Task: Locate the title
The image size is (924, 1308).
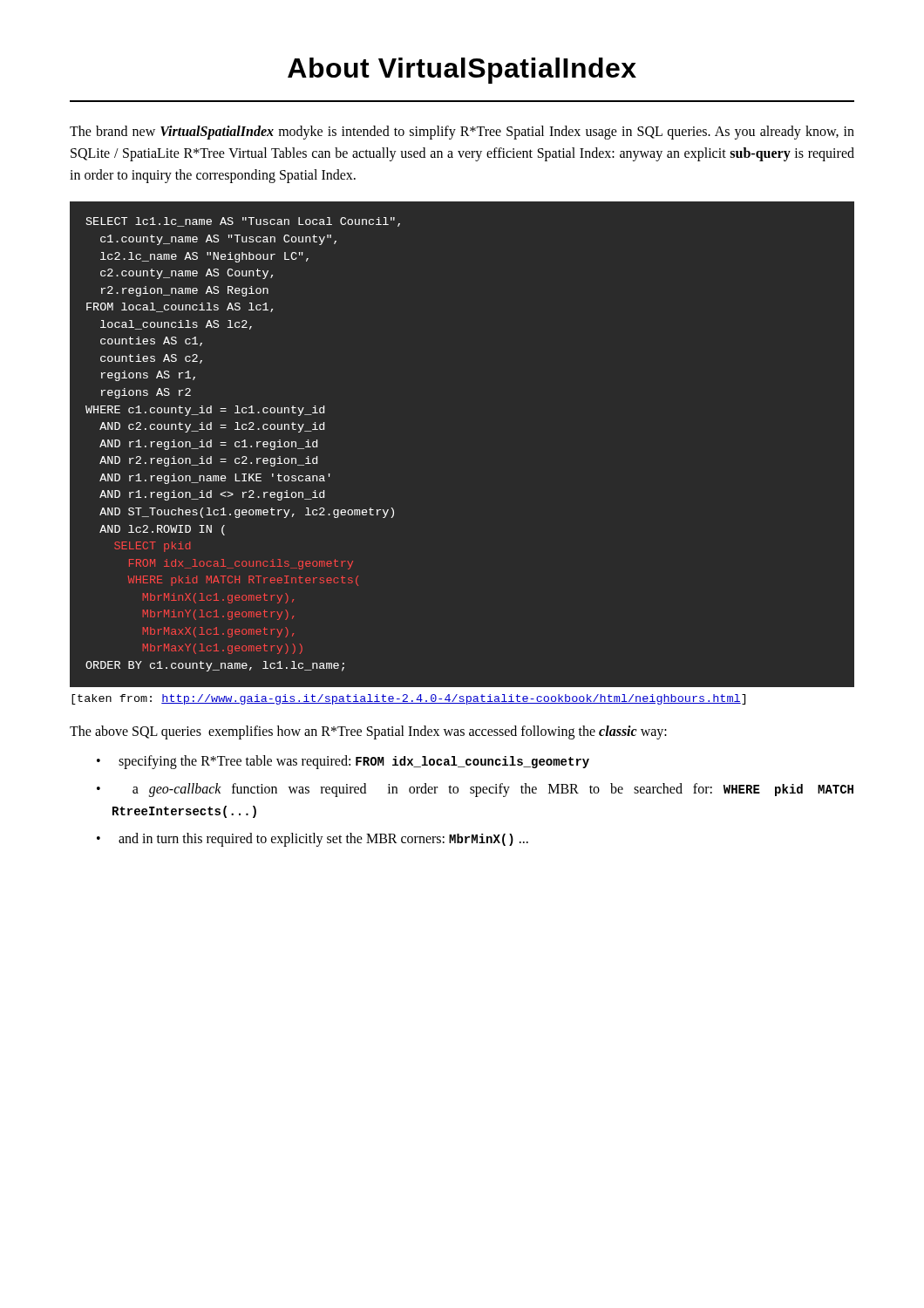Action: [462, 68]
